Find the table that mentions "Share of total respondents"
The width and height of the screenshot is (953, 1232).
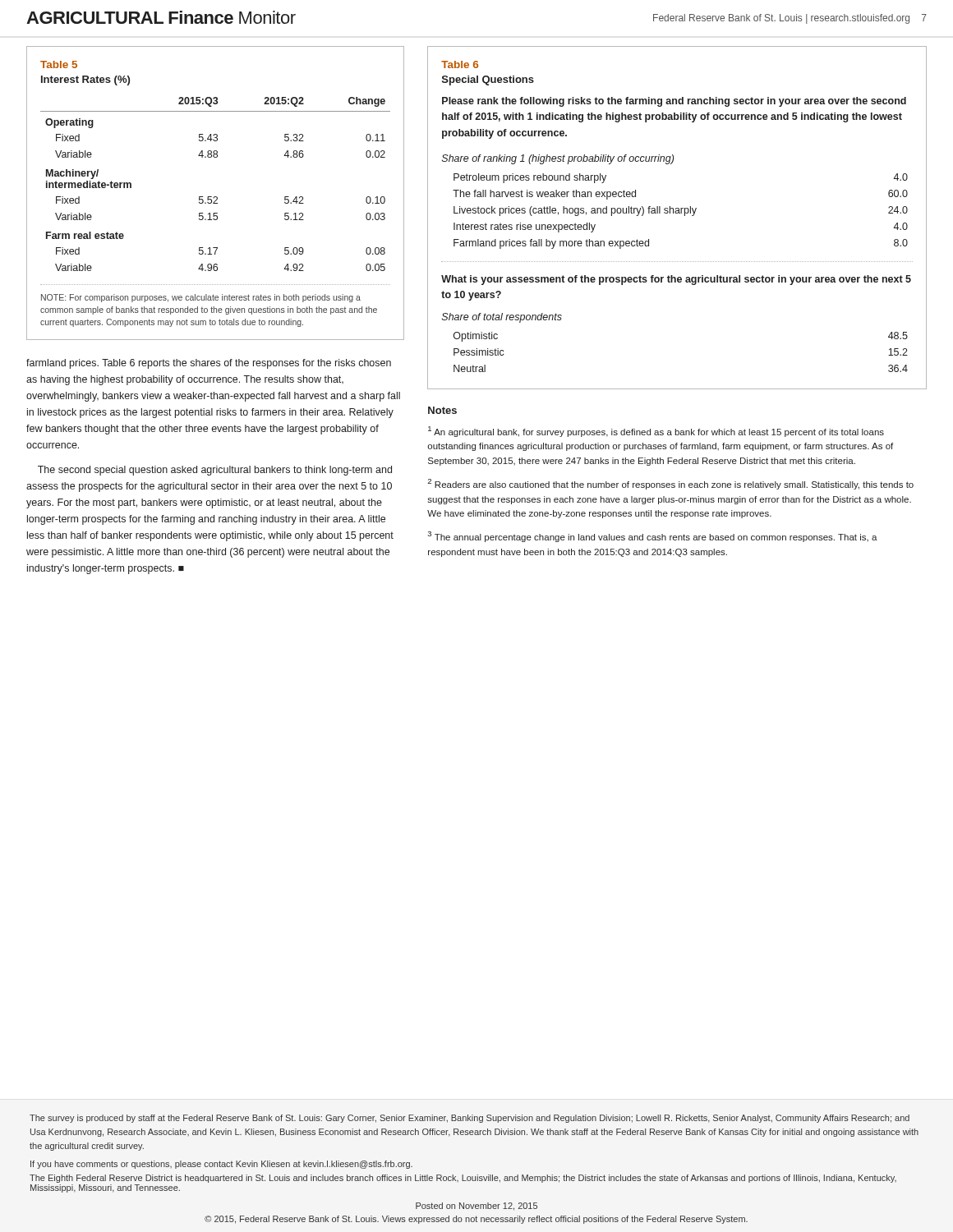677,343
